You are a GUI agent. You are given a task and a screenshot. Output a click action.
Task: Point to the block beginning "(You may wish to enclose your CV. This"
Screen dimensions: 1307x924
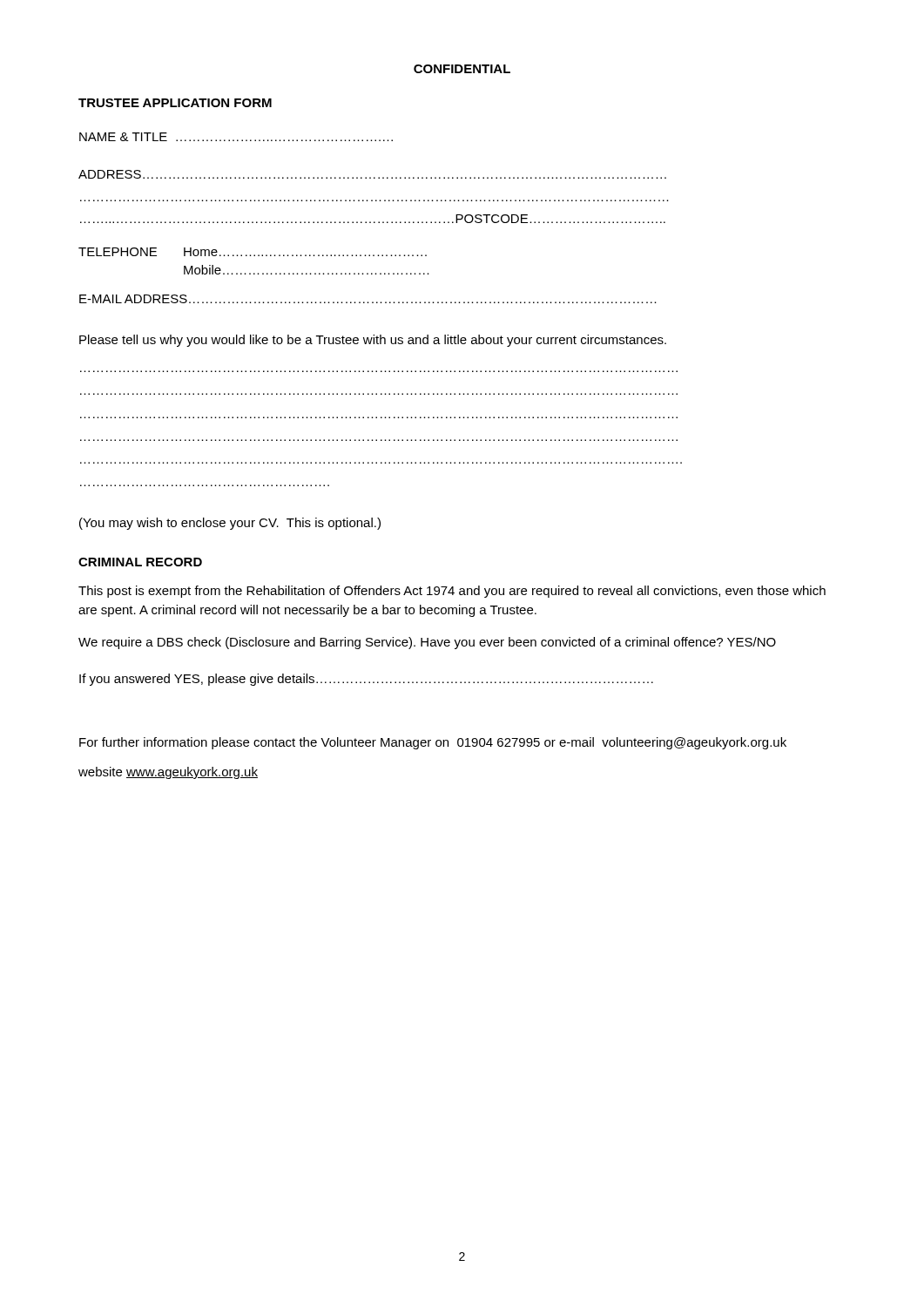click(230, 522)
